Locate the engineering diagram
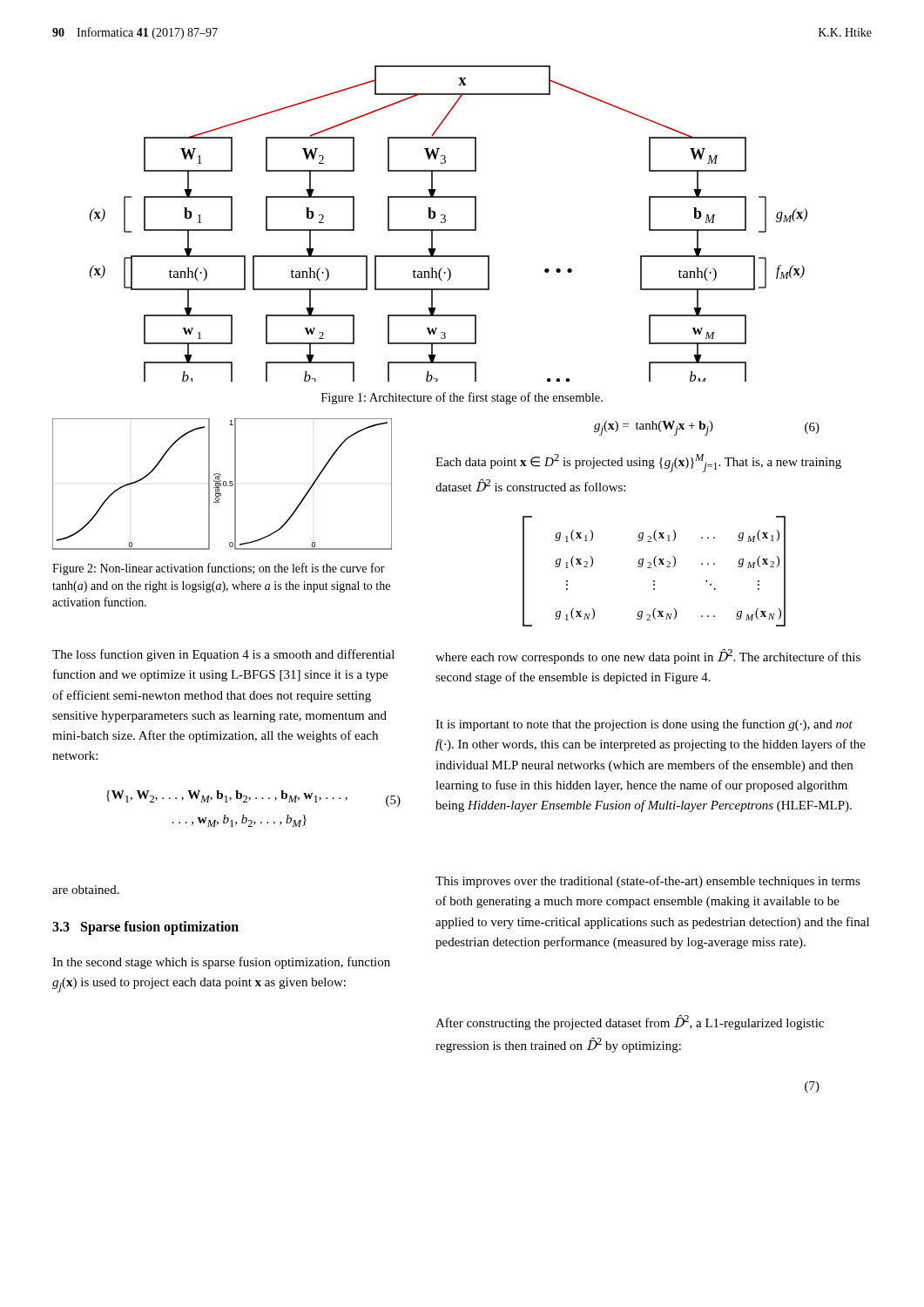 click(x=462, y=220)
